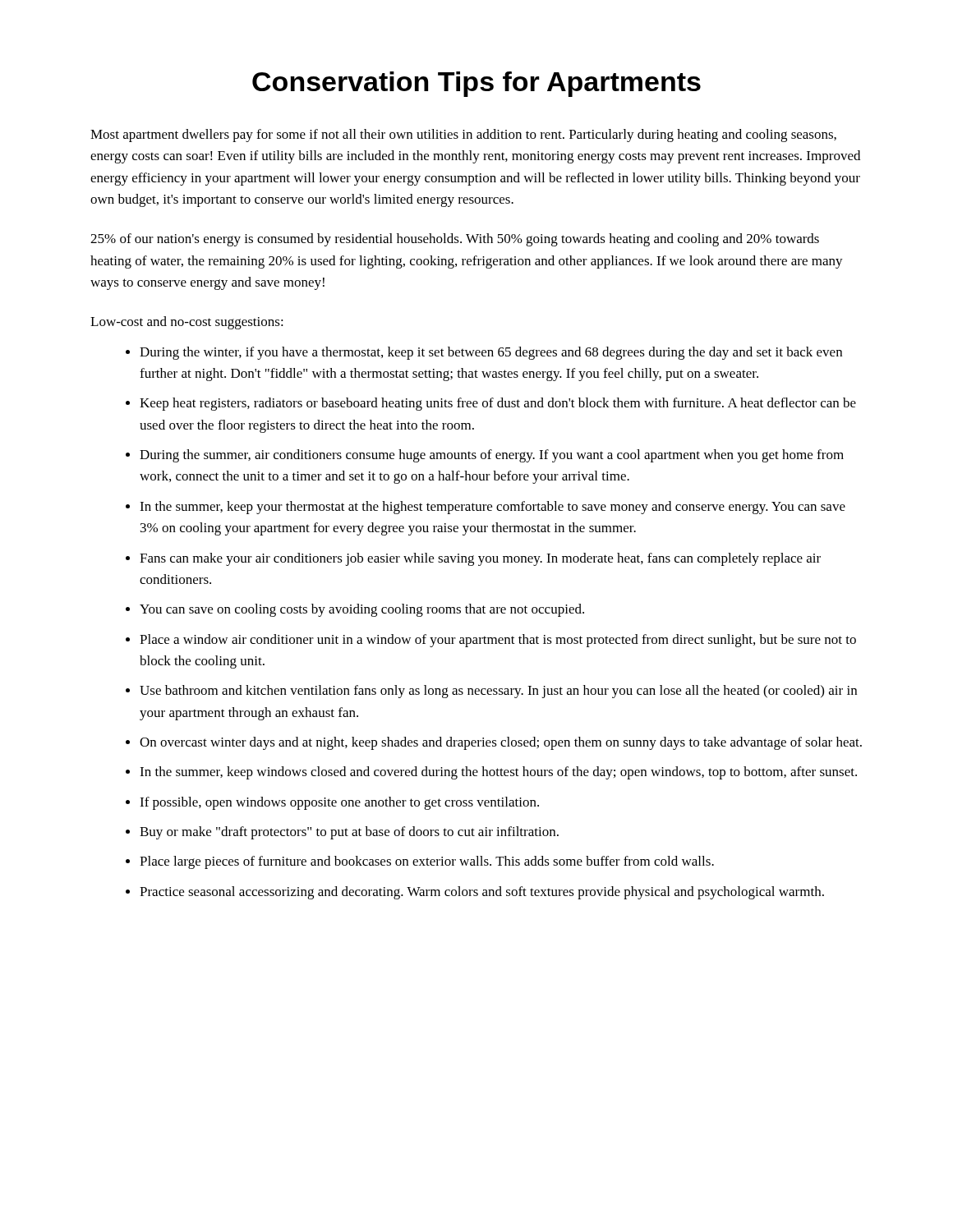This screenshot has height=1232, width=953.
Task: Select the list item that says "Use bathroom and kitchen ventilation fans only"
Action: (x=499, y=701)
